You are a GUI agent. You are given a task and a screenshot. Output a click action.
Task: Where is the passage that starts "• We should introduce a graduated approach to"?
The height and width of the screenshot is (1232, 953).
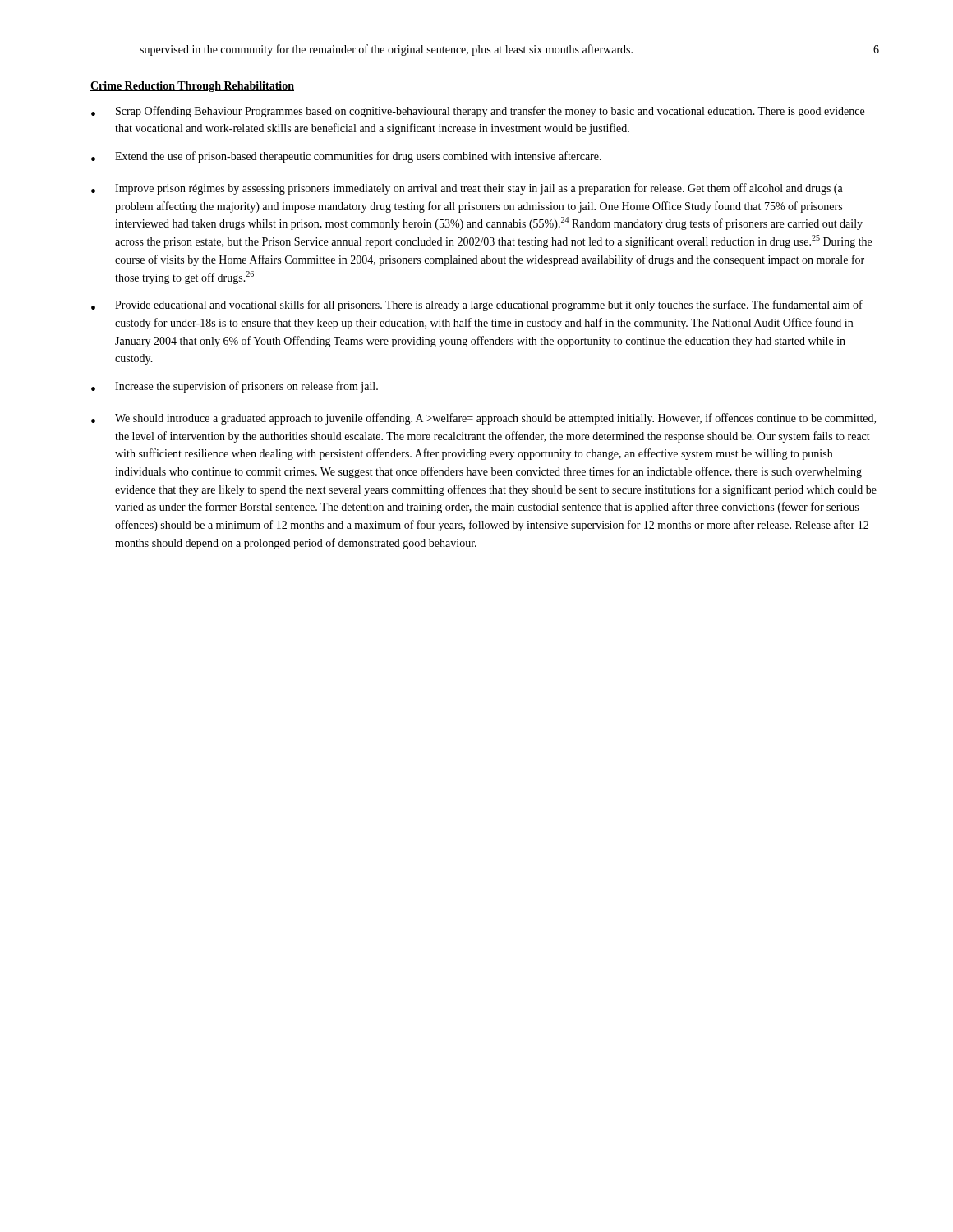point(485,481)
